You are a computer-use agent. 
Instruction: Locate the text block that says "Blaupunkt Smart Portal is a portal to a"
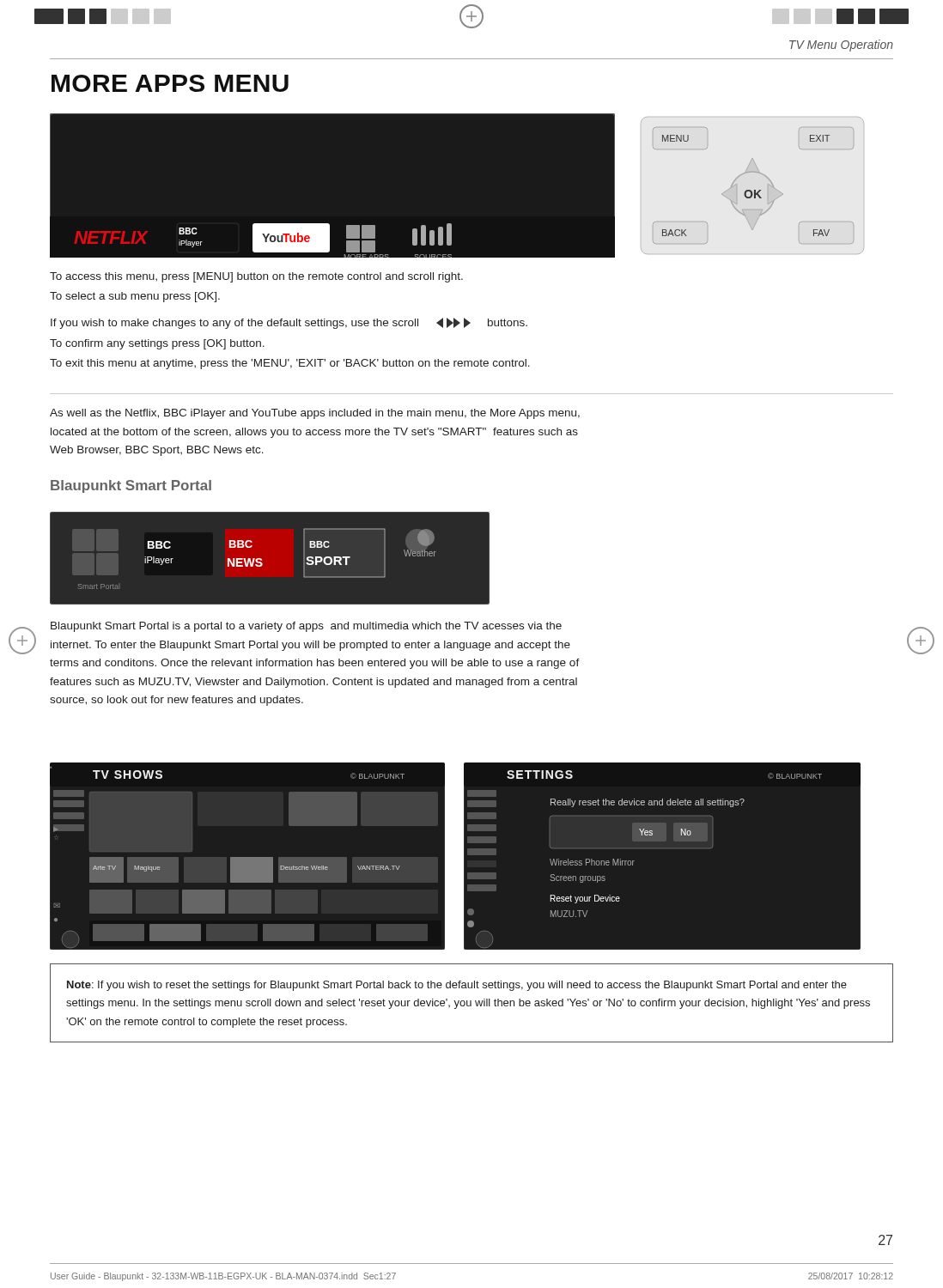472,663
